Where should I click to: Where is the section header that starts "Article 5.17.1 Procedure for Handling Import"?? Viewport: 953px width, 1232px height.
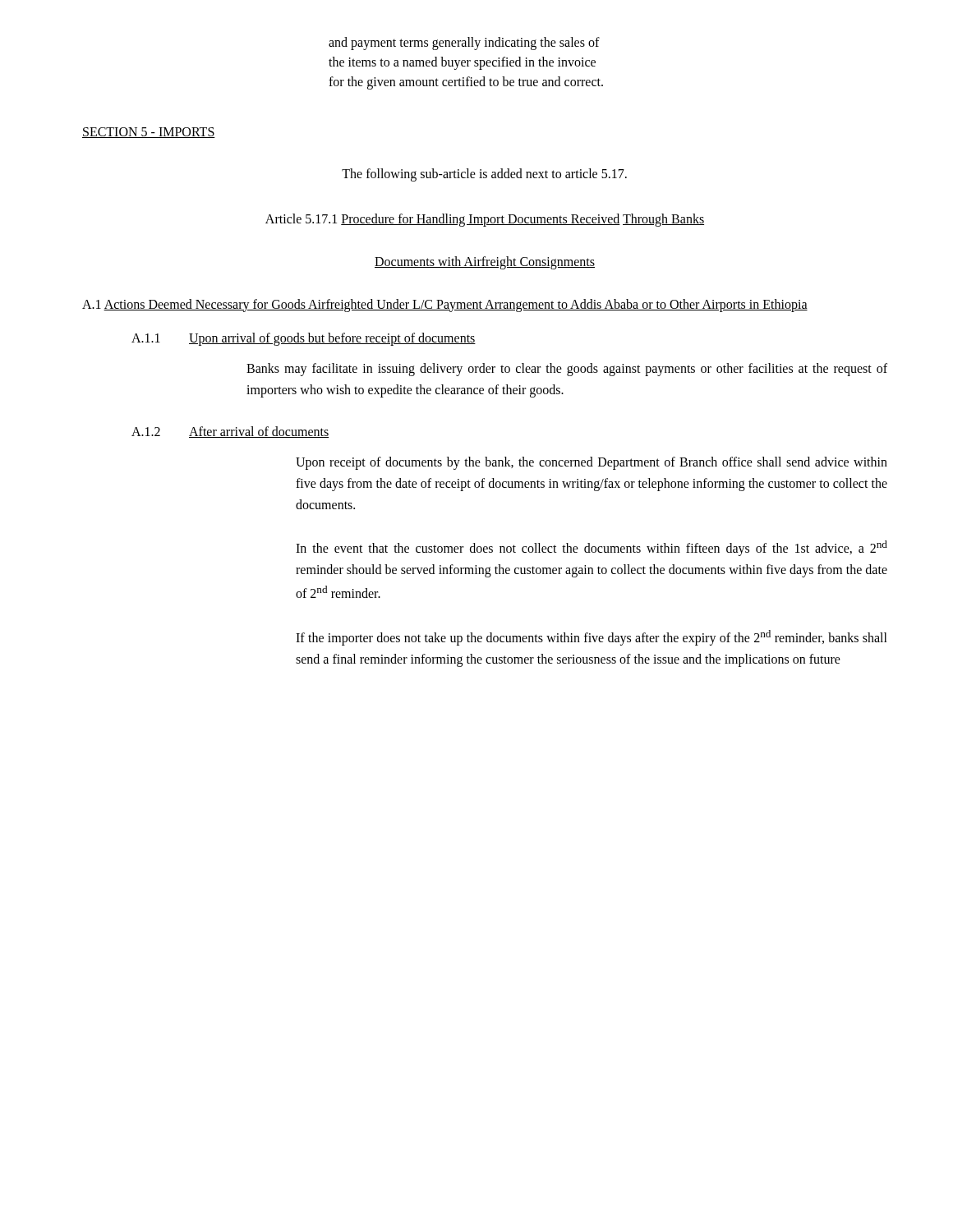tap(485, 219)
